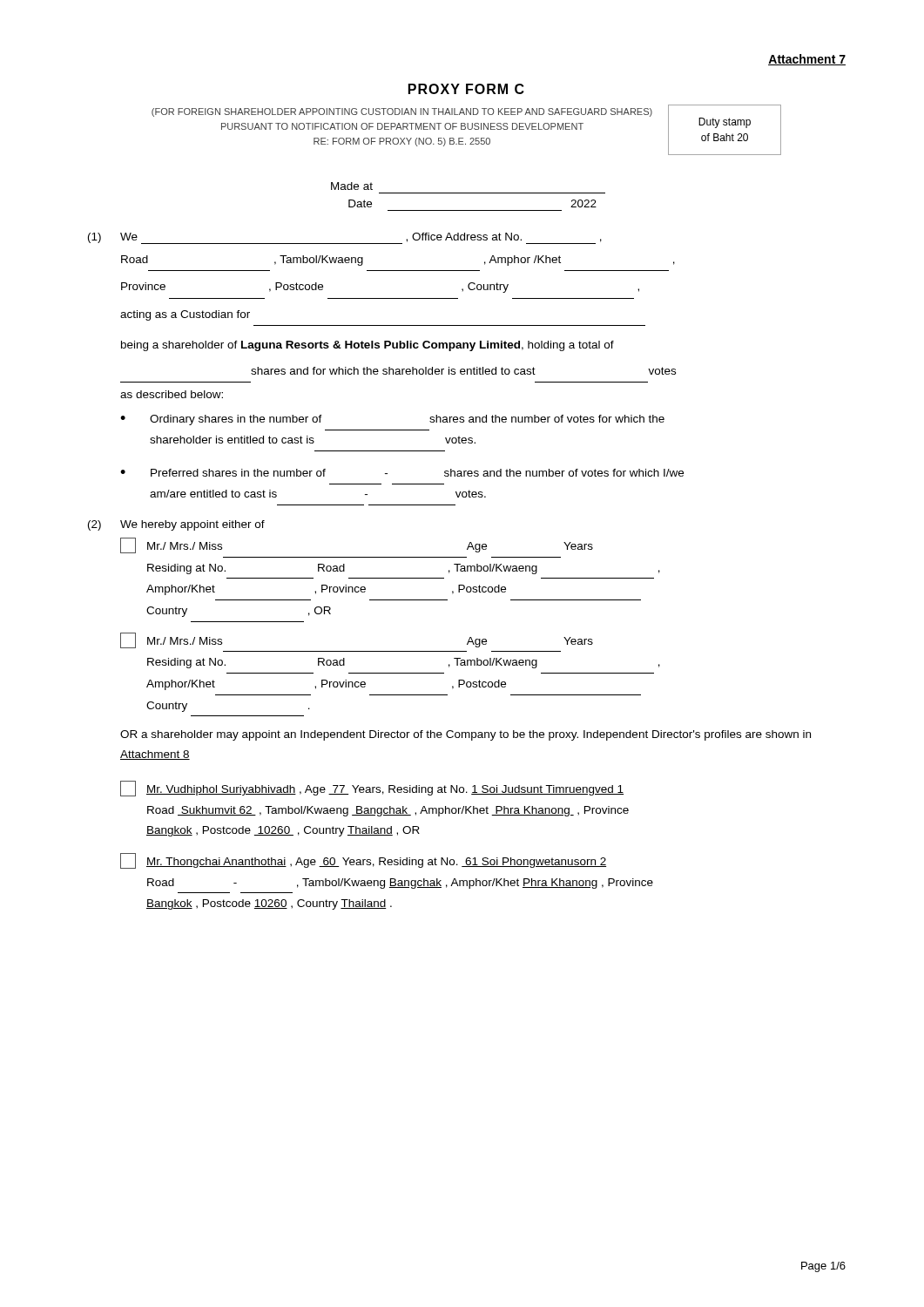Click the passage that begins "(FOR FOREIGN SHAREHOLDER APPOINTING CUSTODIAN IN"

click(x=402, y=126)
